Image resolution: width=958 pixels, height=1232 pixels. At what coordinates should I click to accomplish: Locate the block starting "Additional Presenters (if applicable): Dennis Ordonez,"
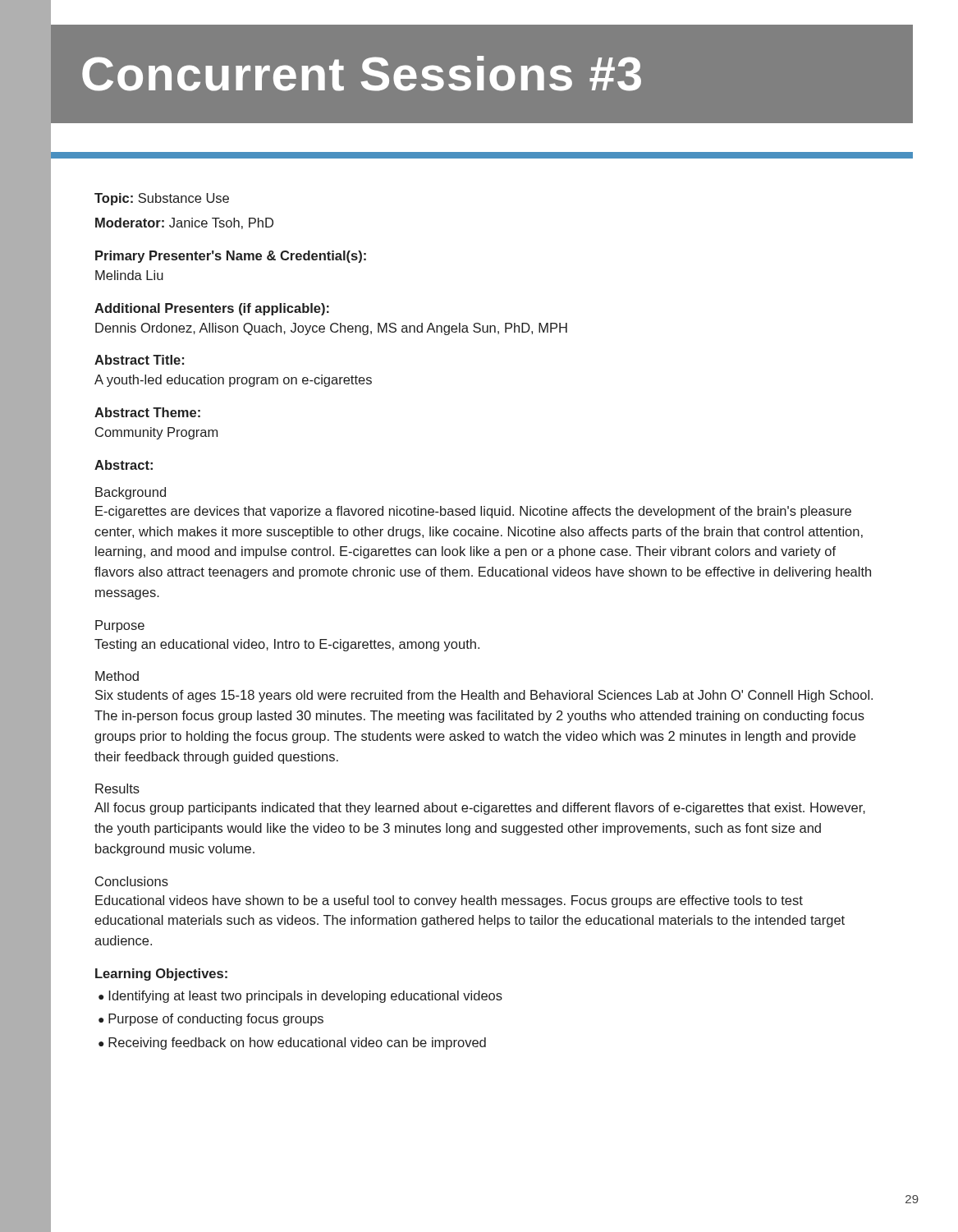pos(484,319)
